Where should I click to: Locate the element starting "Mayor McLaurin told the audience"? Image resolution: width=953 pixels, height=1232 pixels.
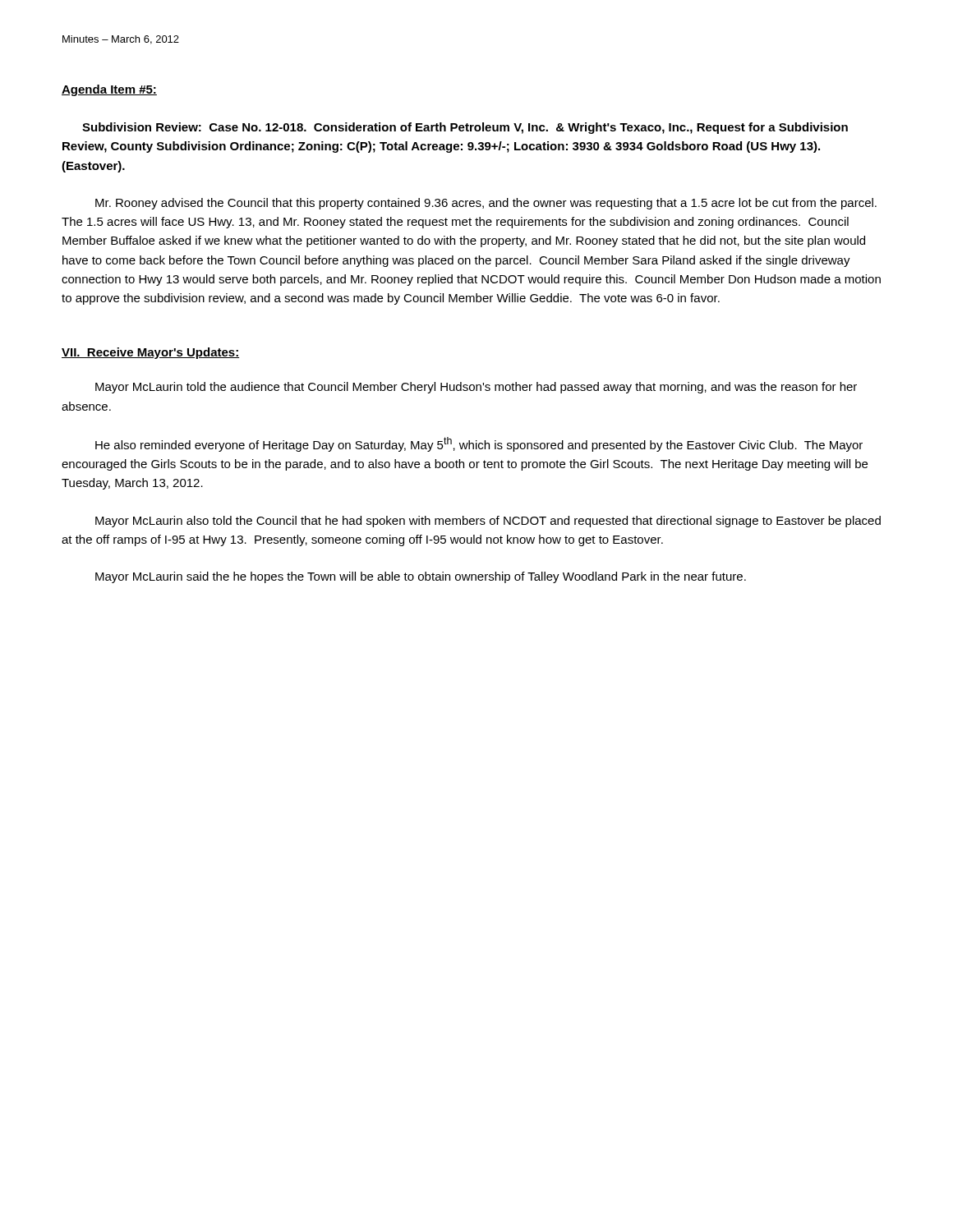tap(459, 396)
